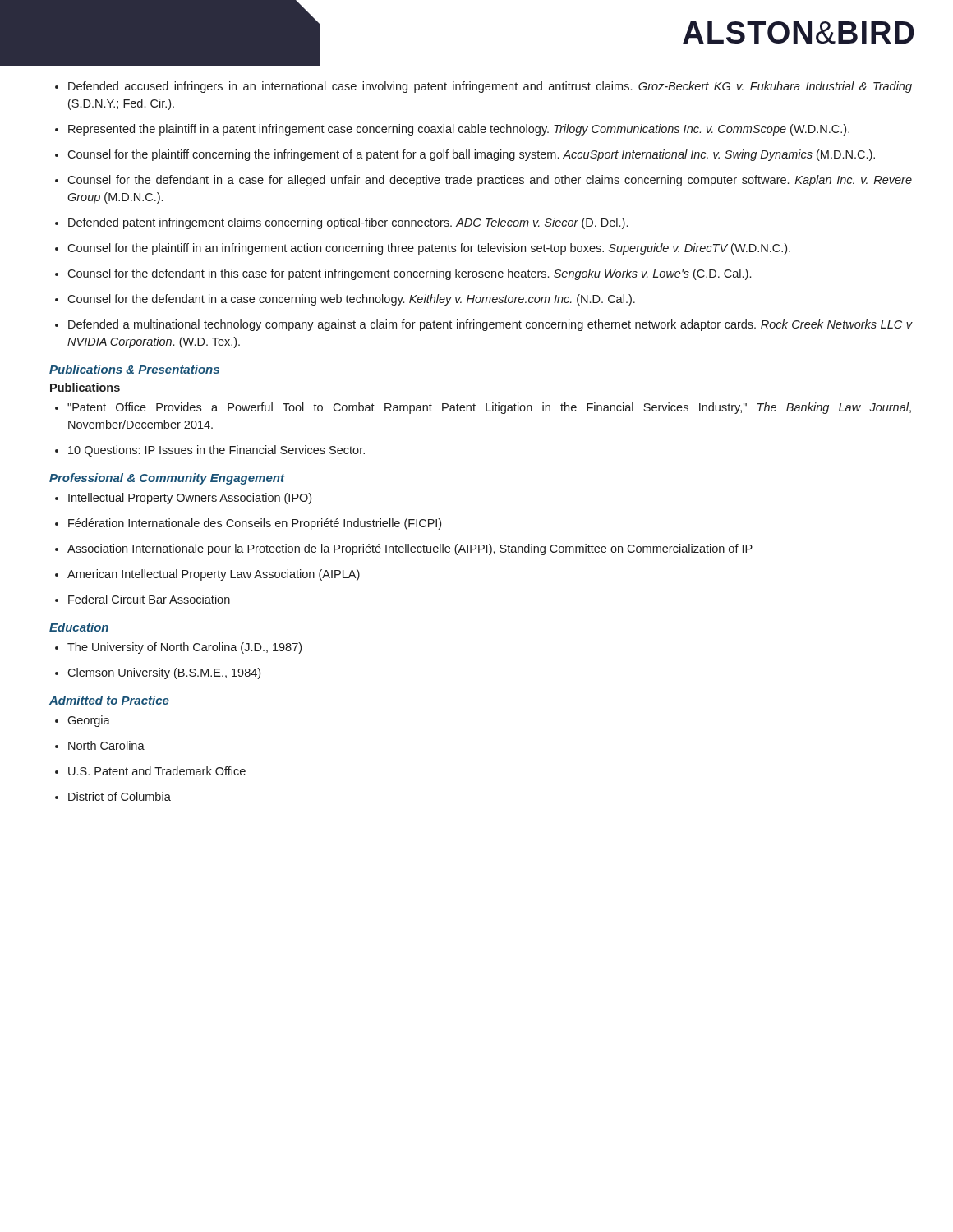Locate the block of text that opens with "Defended patent infringement claims concerning optical-fiber"
This screenshot has height=1232, width=953.
pos(348,223)
